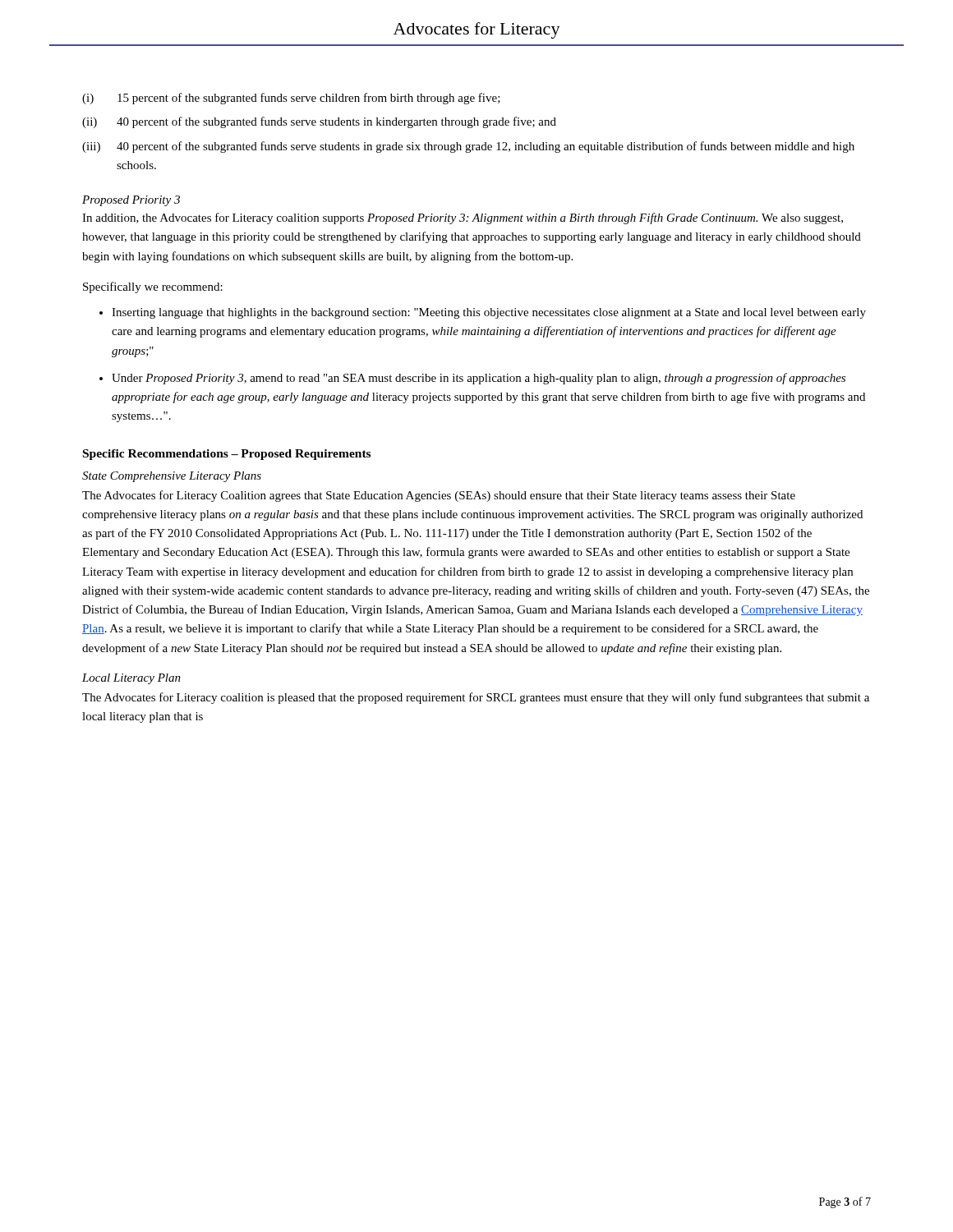This screenshot has width=953, height=1232.
Task: Find the region starting "State Comprehensive Literacy Plans"
Action: pyautogui.click(x=172, y=475)
